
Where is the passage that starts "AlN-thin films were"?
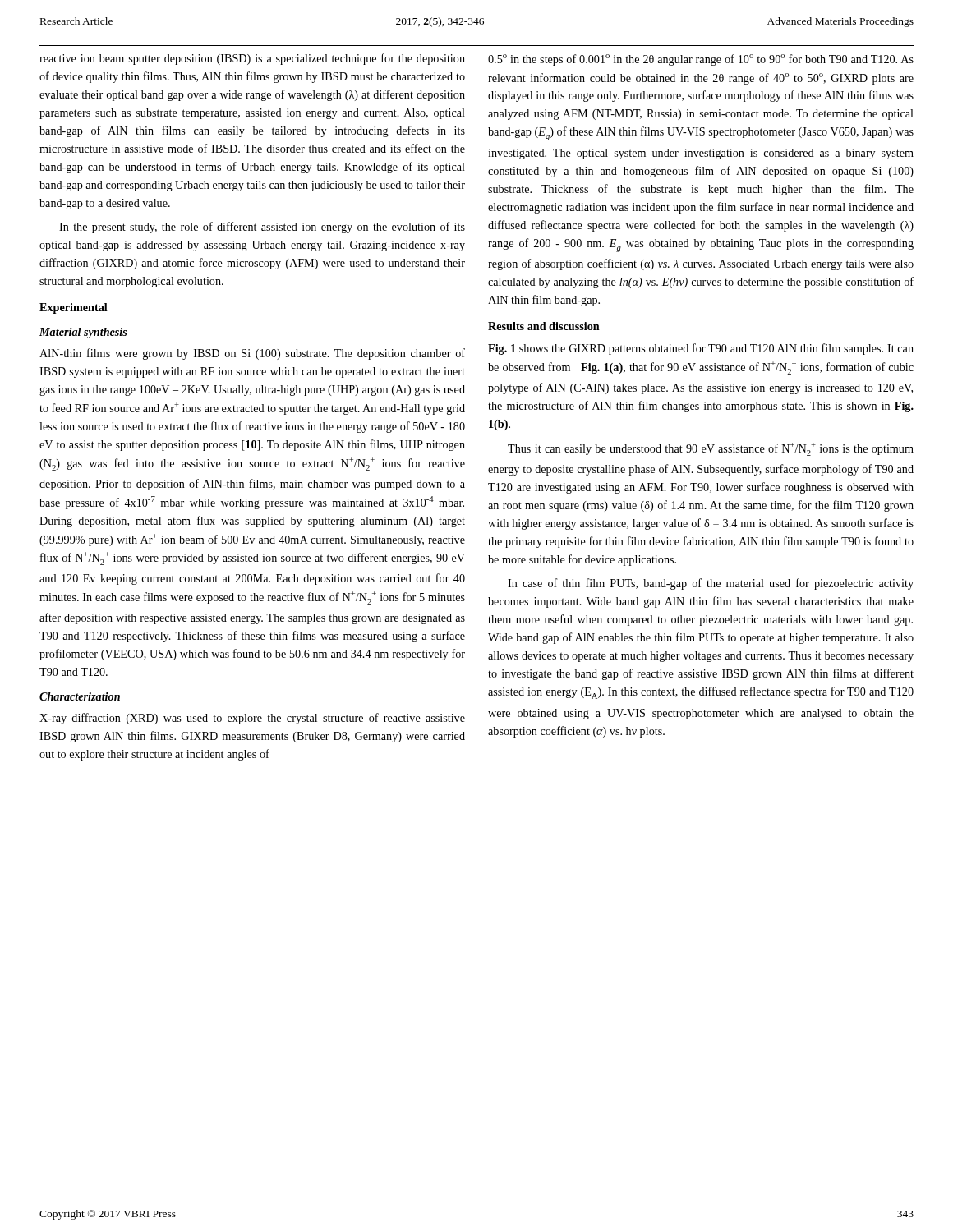[252, 513]
